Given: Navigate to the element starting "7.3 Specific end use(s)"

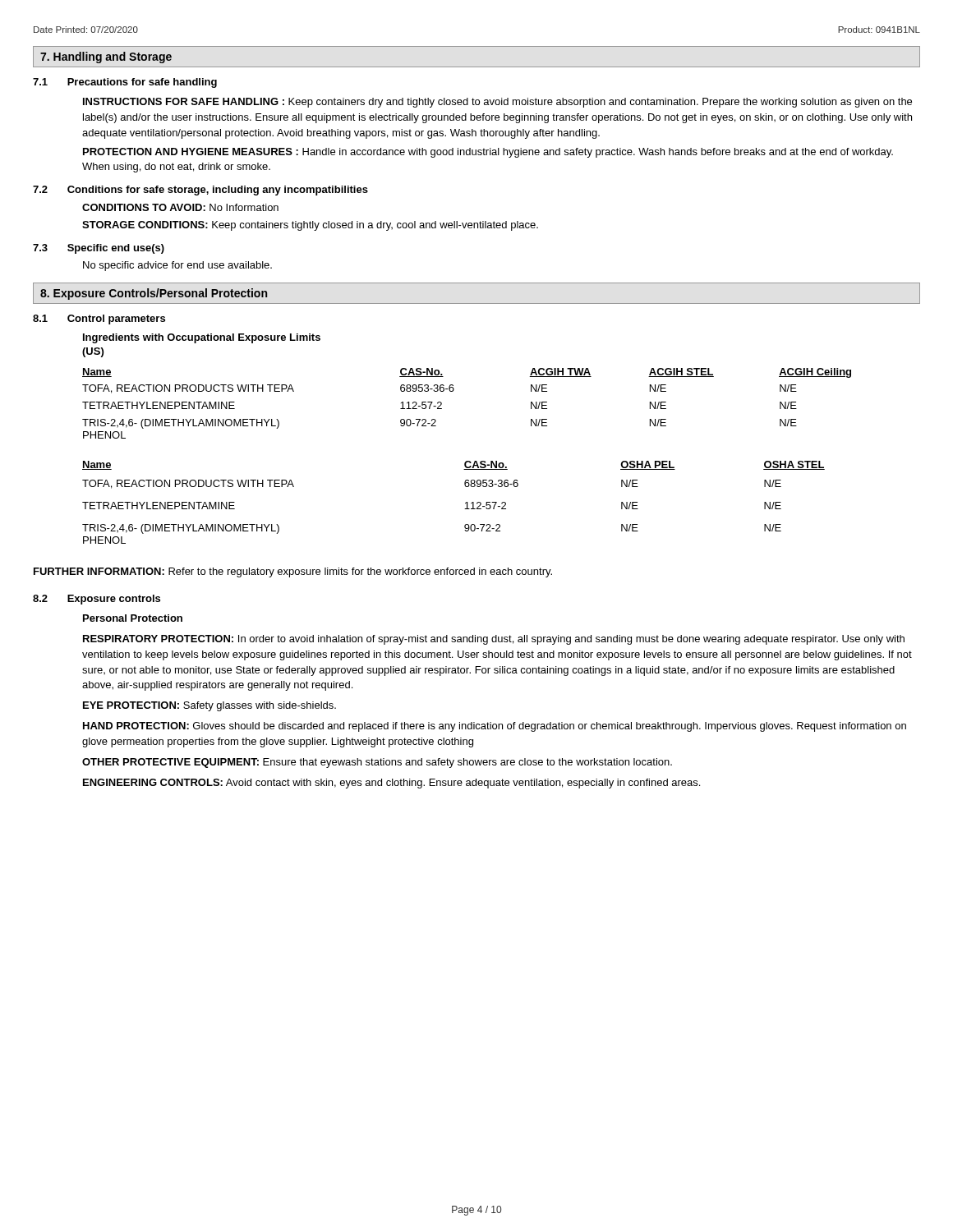Looking at the screenshot, I should (x=99, y=248).
